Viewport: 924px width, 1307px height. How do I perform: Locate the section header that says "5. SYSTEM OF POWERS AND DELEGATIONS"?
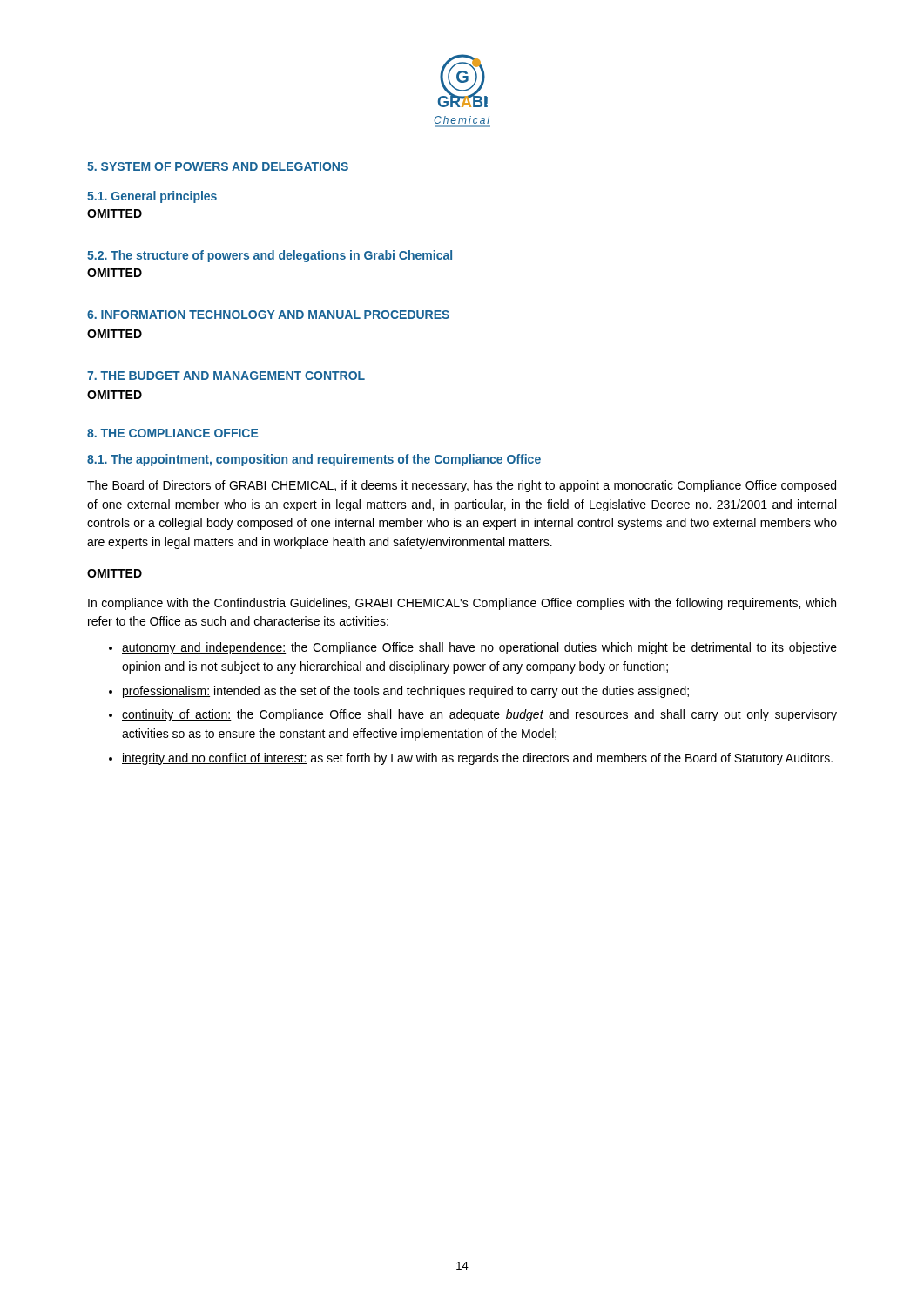[x=218, y=166]
